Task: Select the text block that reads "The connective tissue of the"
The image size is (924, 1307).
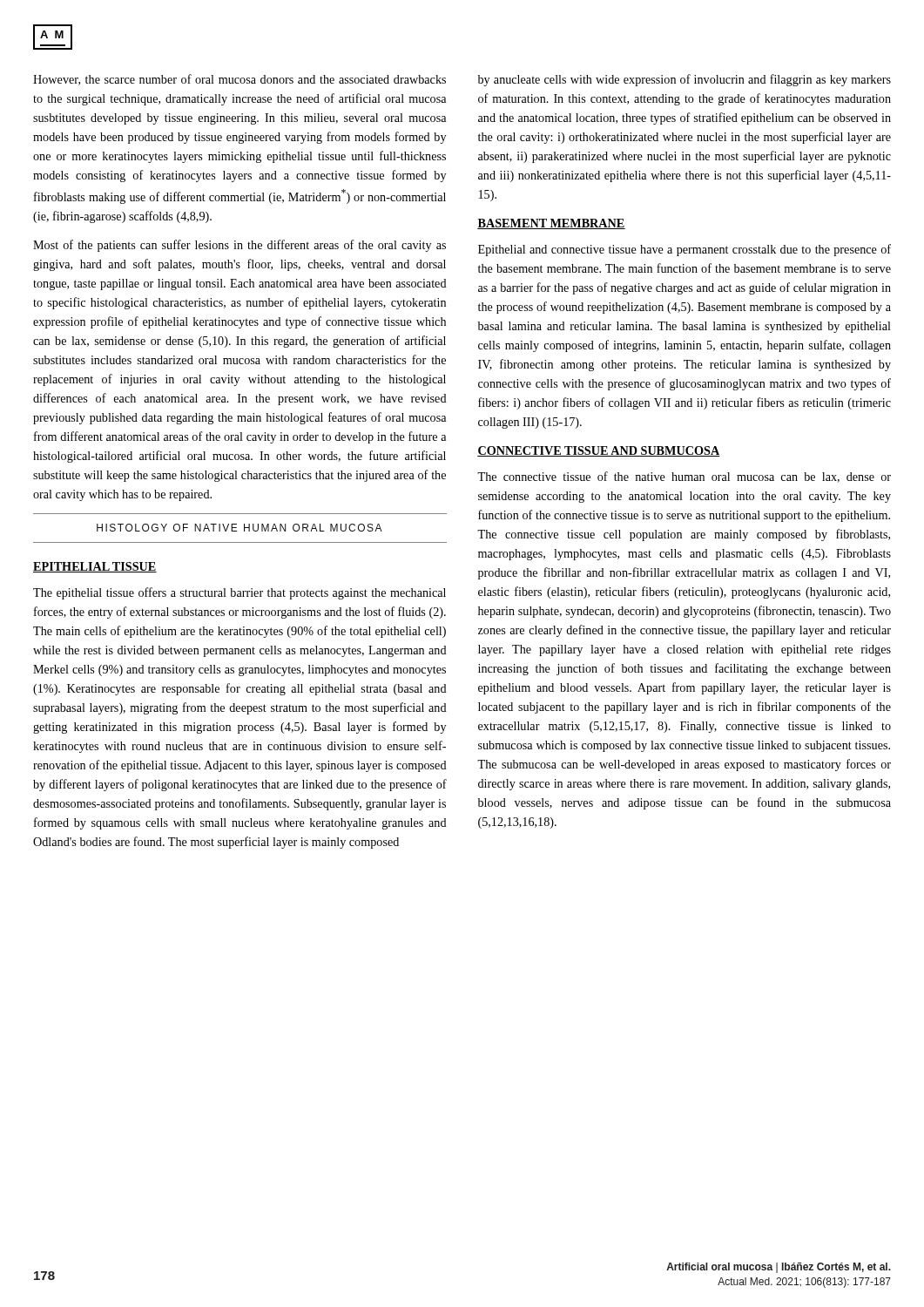Action: coord(684,649)
